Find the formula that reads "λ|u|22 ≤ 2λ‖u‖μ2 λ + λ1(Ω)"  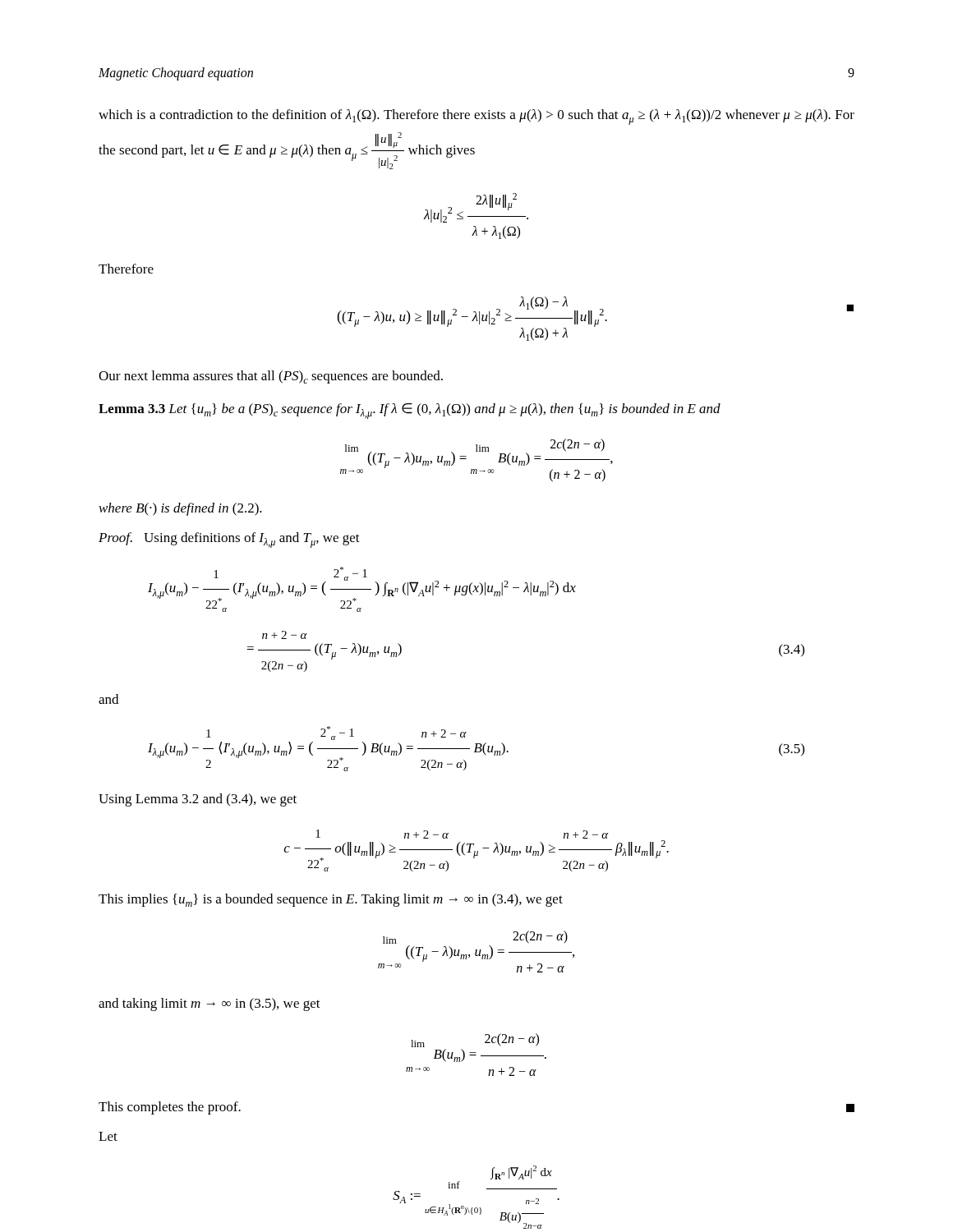476,216
